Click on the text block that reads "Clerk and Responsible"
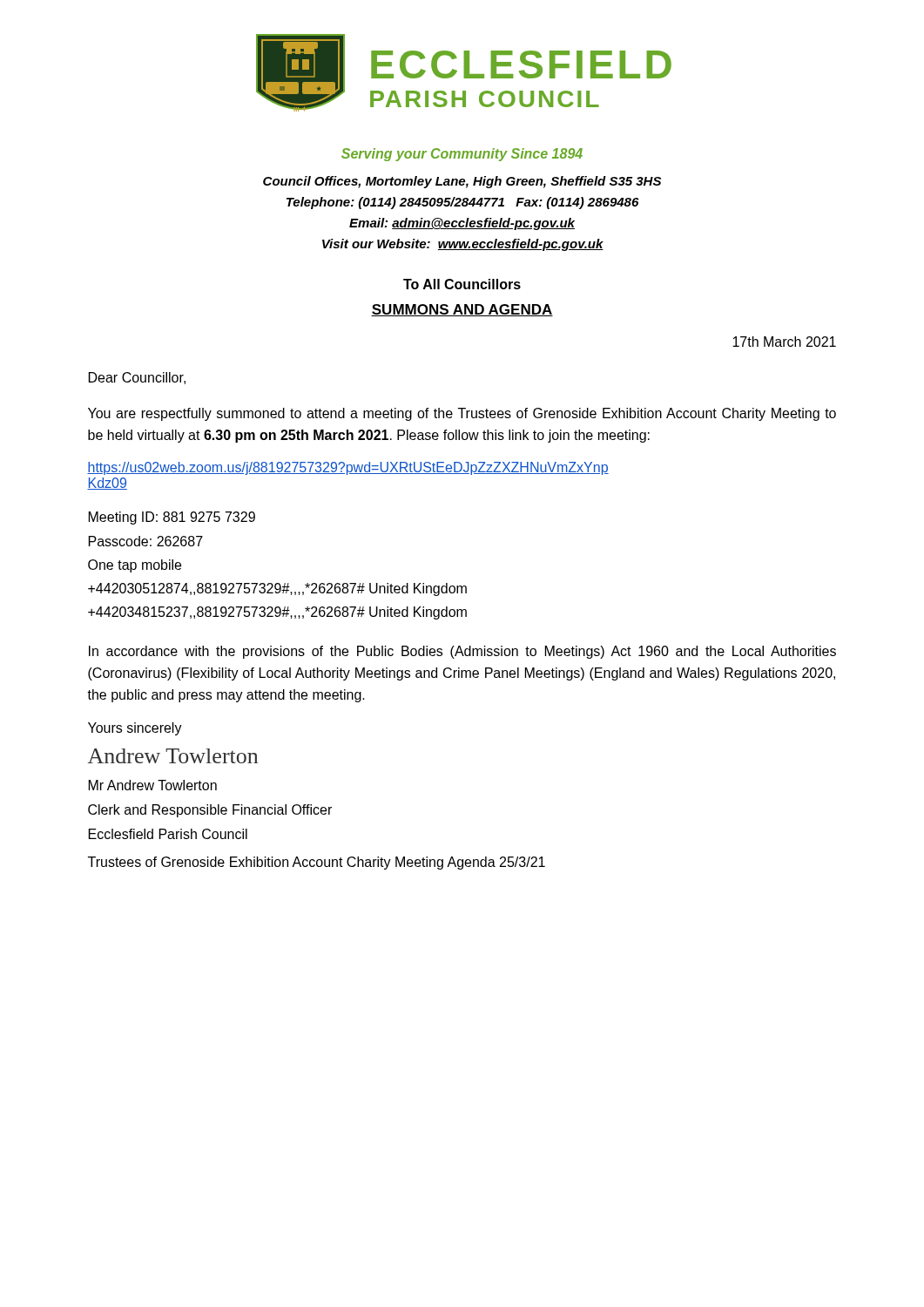This screenshot has height=1307, width=924. [210, 810]
